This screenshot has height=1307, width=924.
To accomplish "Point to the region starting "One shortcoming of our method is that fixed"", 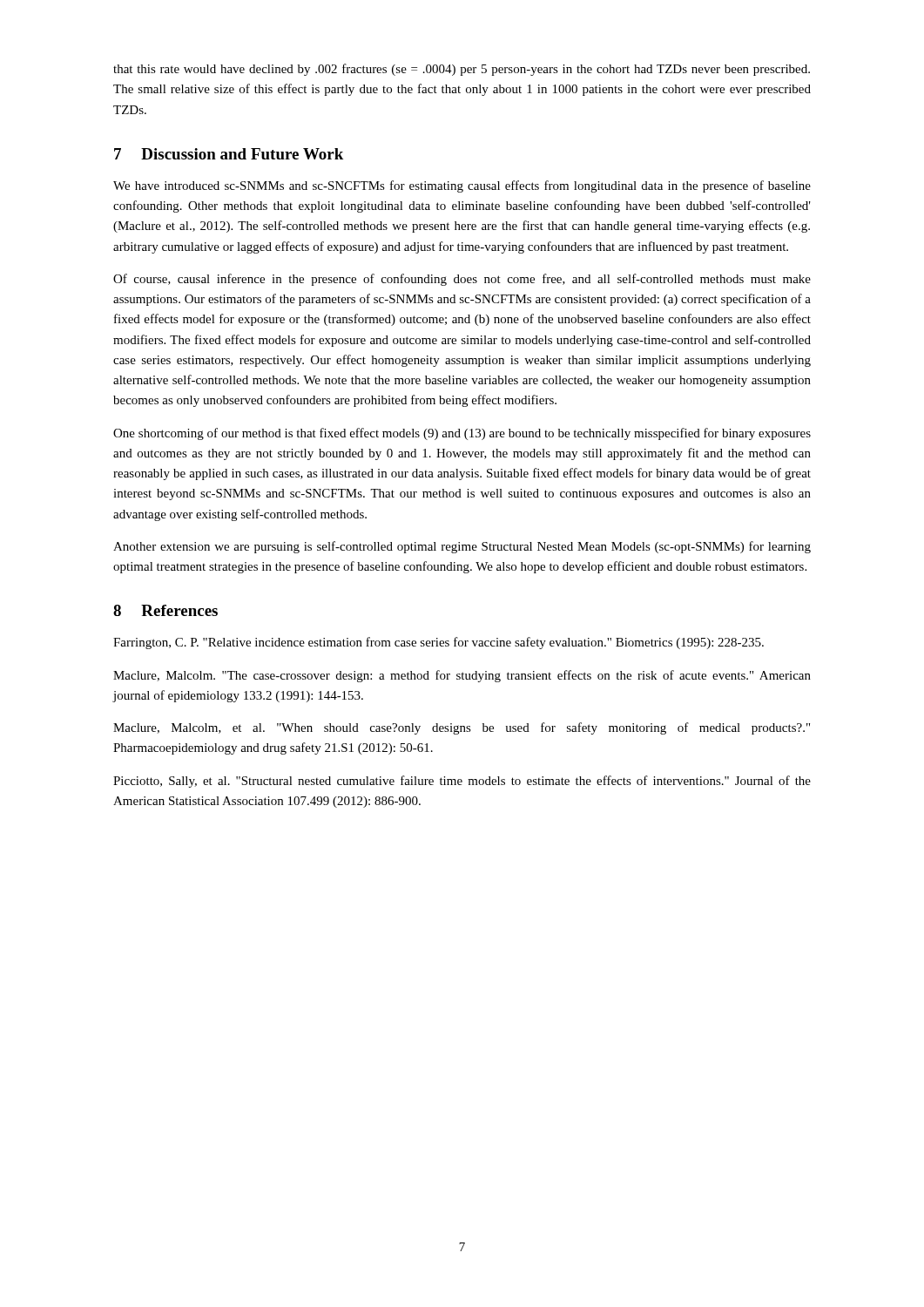I will tap(462, 474).
